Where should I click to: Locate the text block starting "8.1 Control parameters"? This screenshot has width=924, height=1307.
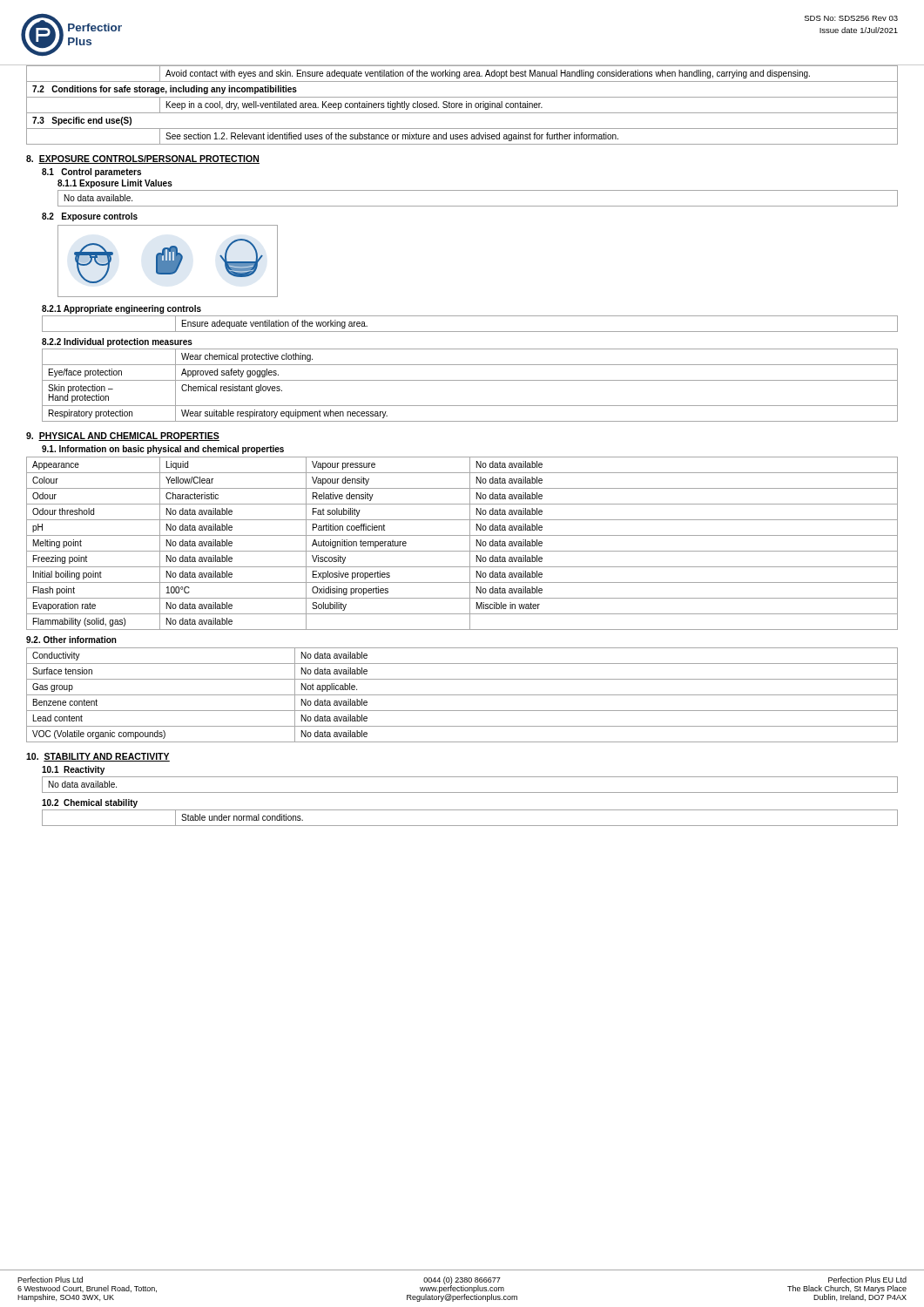click(x=92, y=172)
